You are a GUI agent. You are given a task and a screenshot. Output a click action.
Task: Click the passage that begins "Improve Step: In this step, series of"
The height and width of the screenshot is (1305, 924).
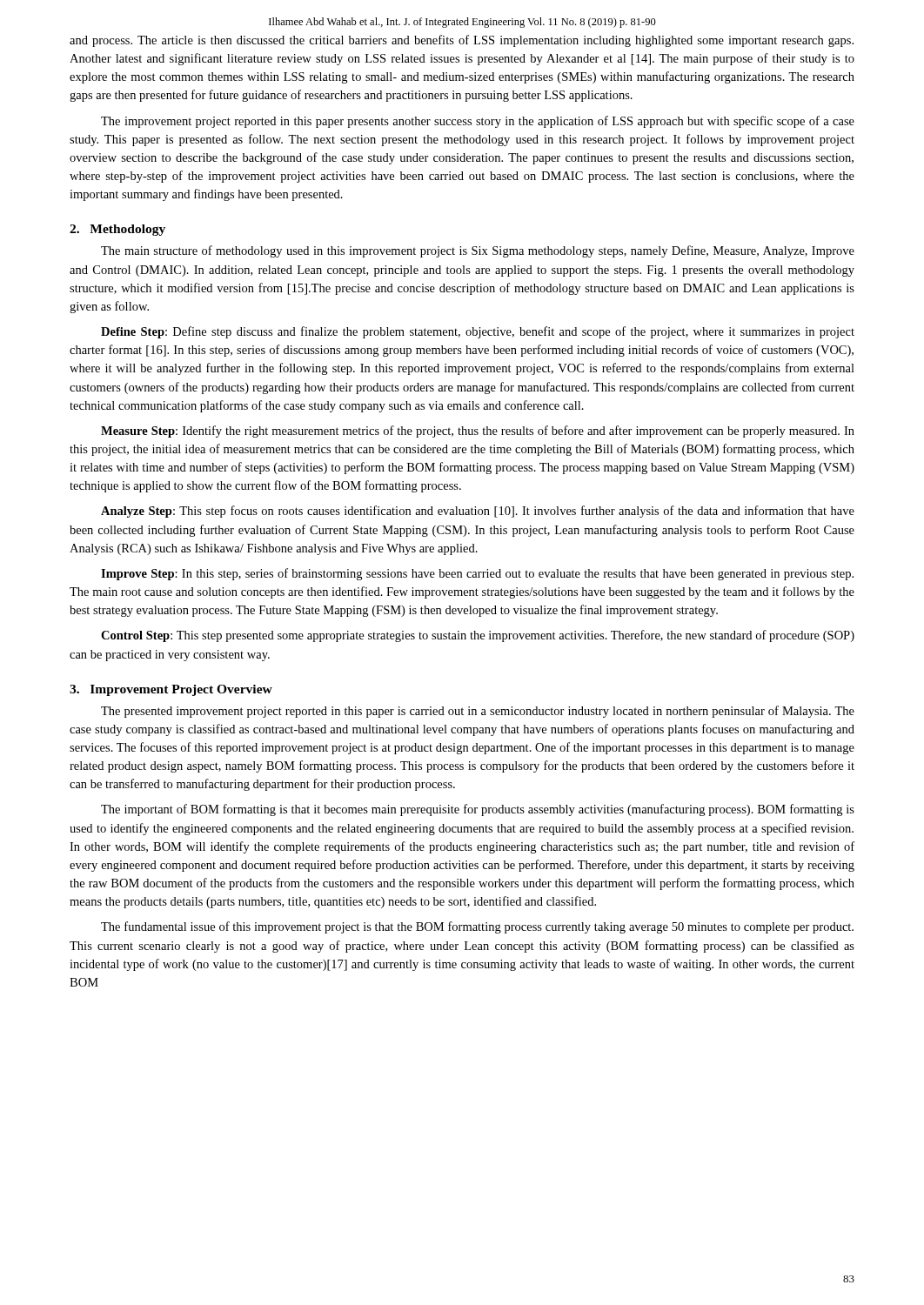point(462,592)
